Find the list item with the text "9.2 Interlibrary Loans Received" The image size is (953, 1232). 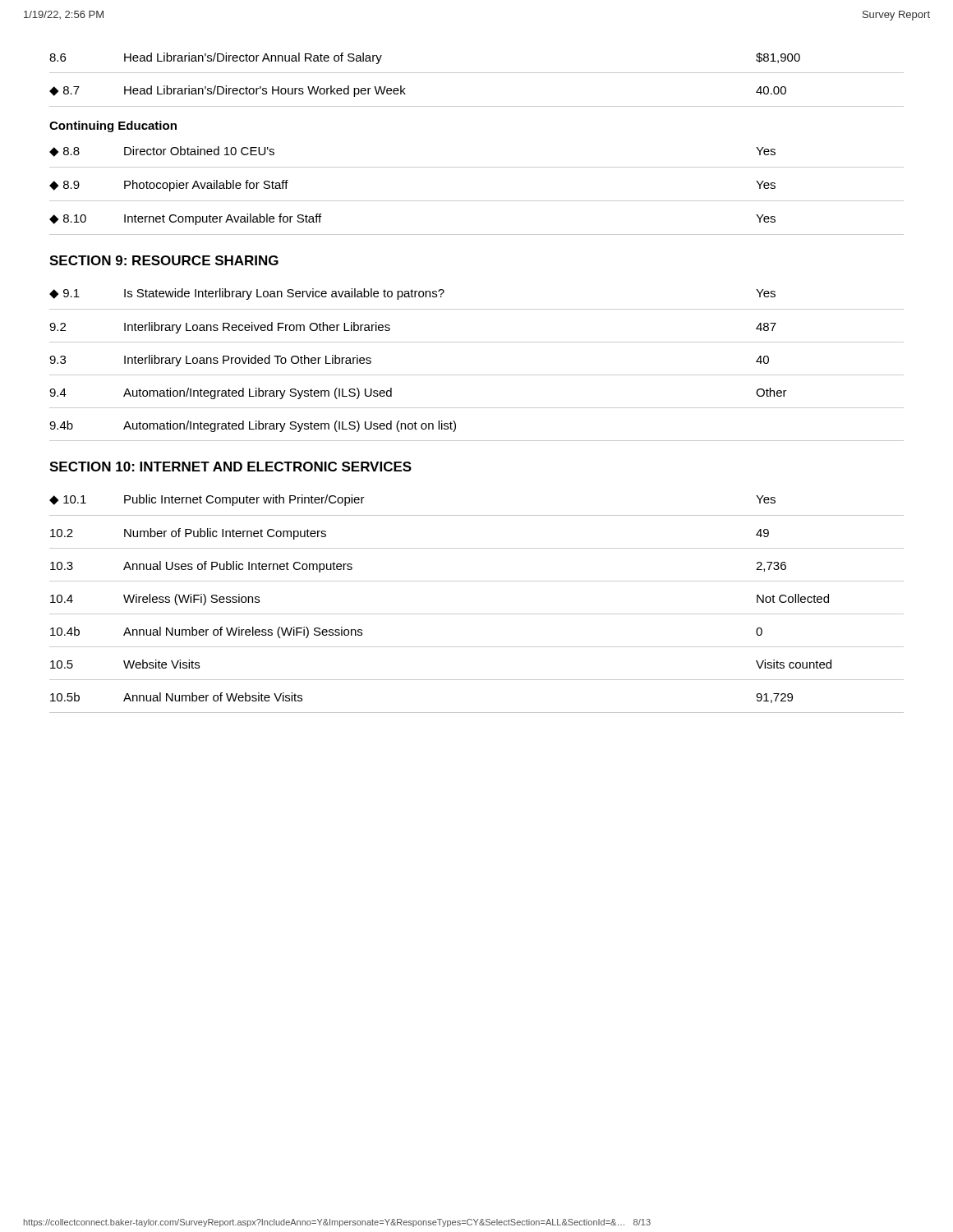[x=52, y=327]
